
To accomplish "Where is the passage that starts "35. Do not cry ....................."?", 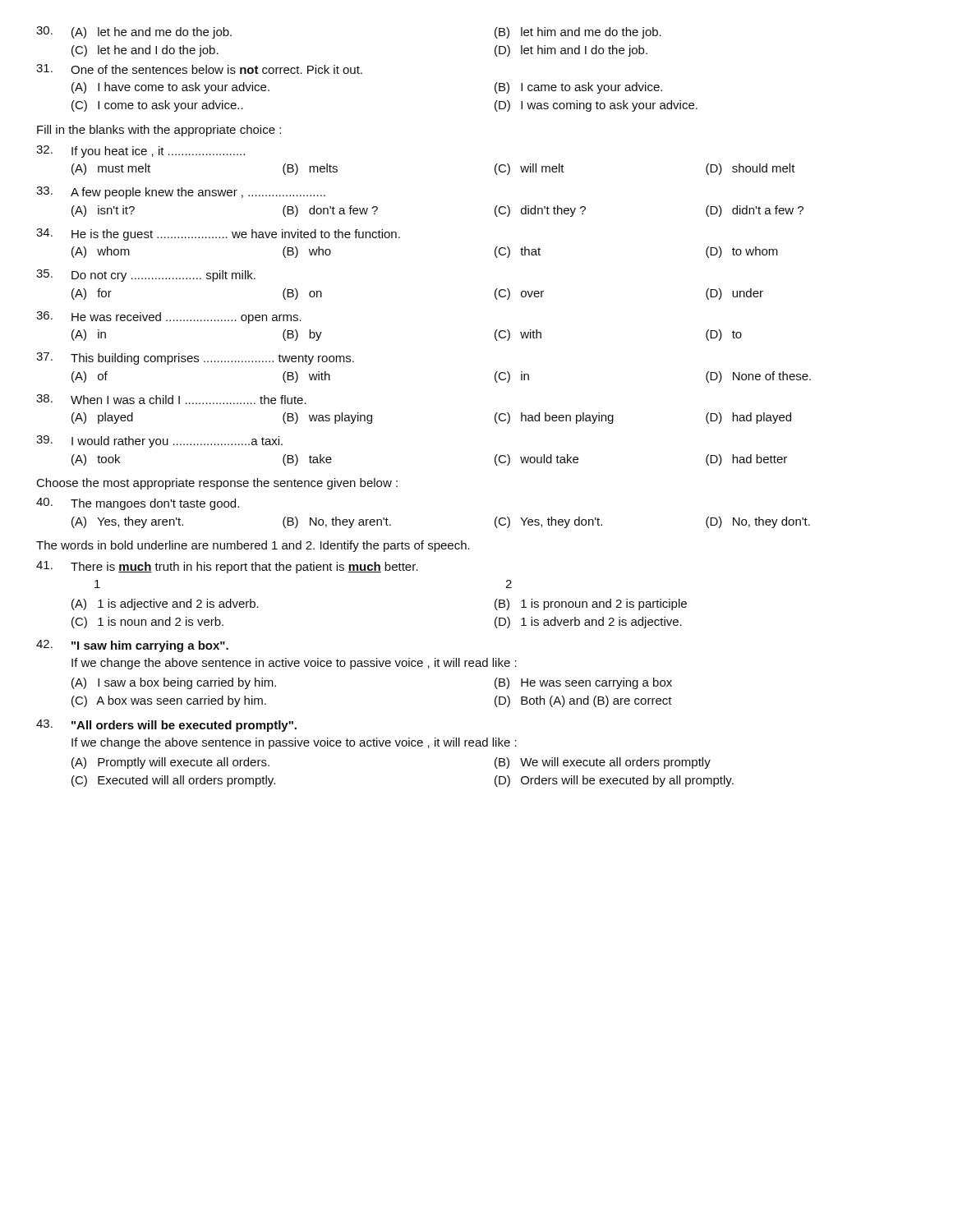I will [x=146, y=276].
